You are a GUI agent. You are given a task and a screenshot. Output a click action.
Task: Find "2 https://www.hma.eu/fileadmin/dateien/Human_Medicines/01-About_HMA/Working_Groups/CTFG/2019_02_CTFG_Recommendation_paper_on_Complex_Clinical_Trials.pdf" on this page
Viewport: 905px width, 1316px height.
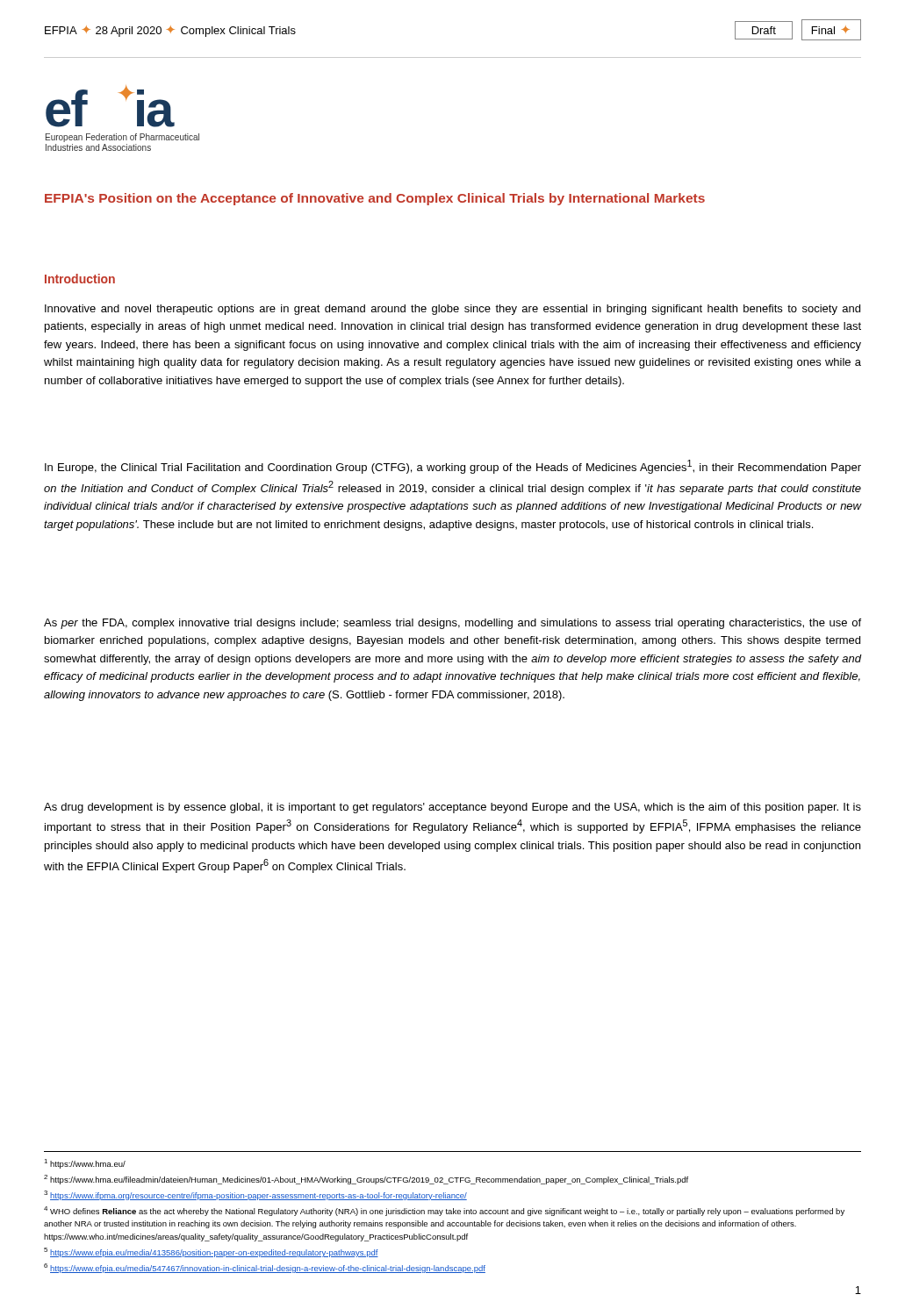(366, 1179)
